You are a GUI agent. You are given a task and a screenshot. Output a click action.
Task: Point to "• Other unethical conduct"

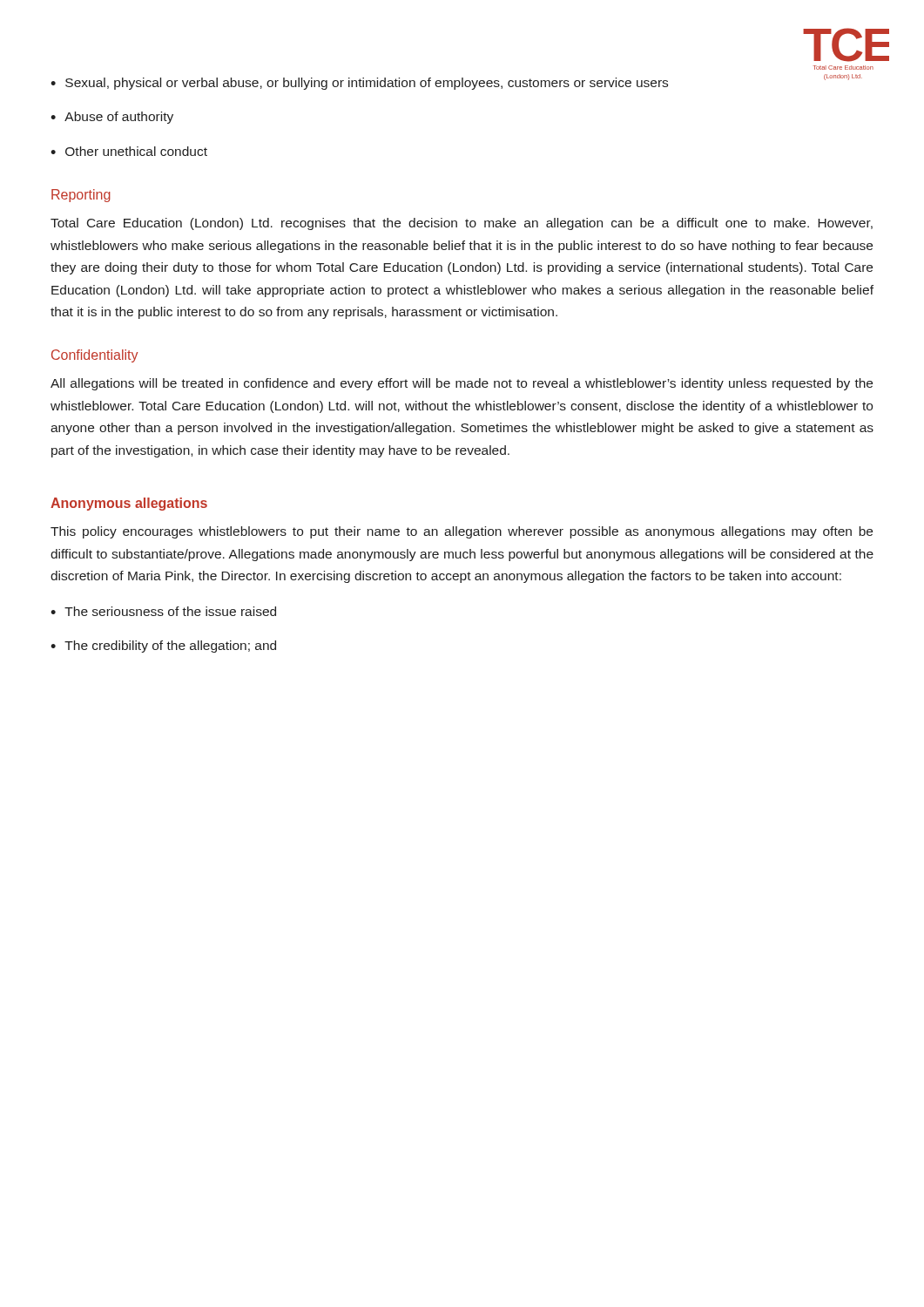(x=129, y=152)
